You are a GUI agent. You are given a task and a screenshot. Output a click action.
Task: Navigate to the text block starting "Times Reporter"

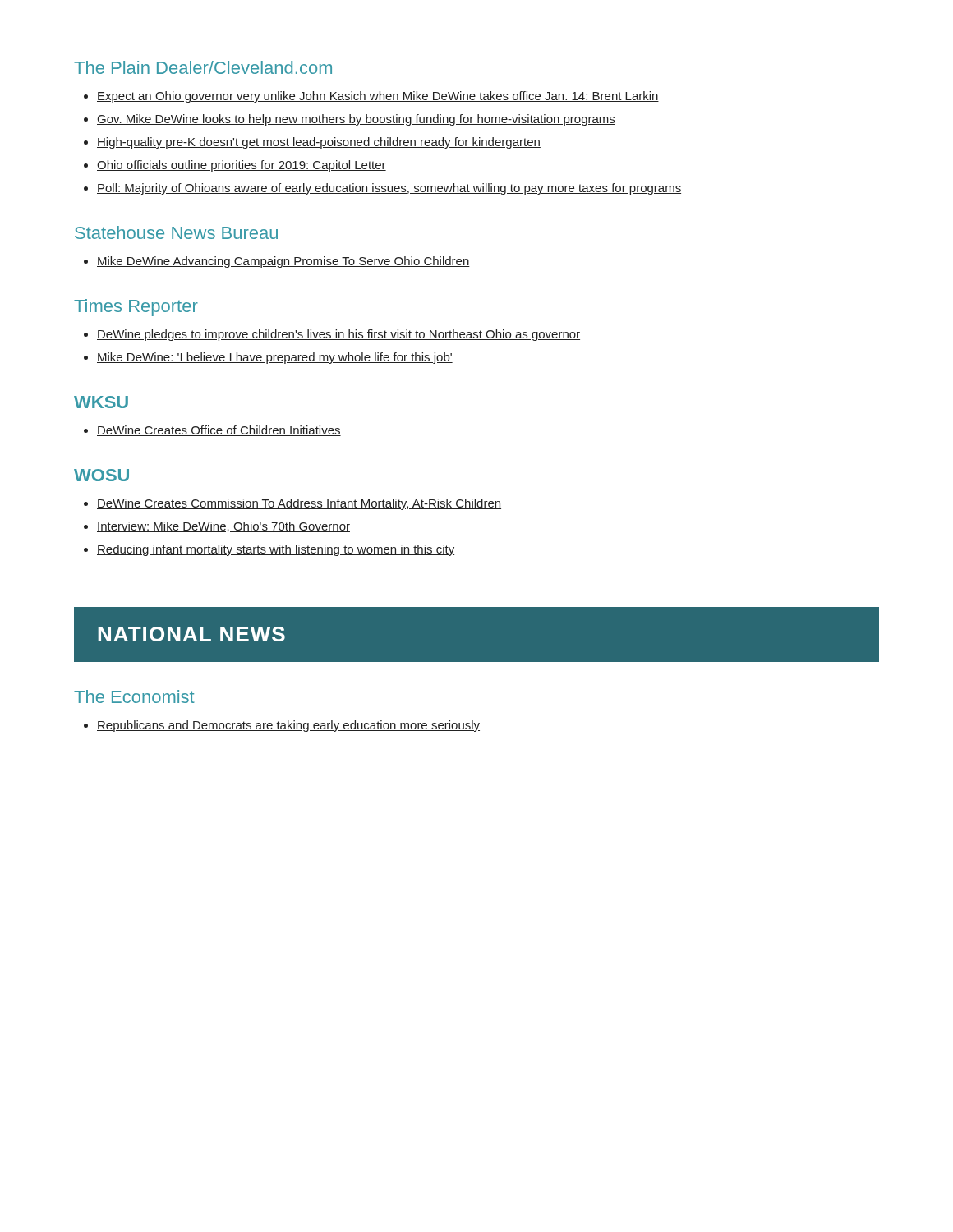136,306
